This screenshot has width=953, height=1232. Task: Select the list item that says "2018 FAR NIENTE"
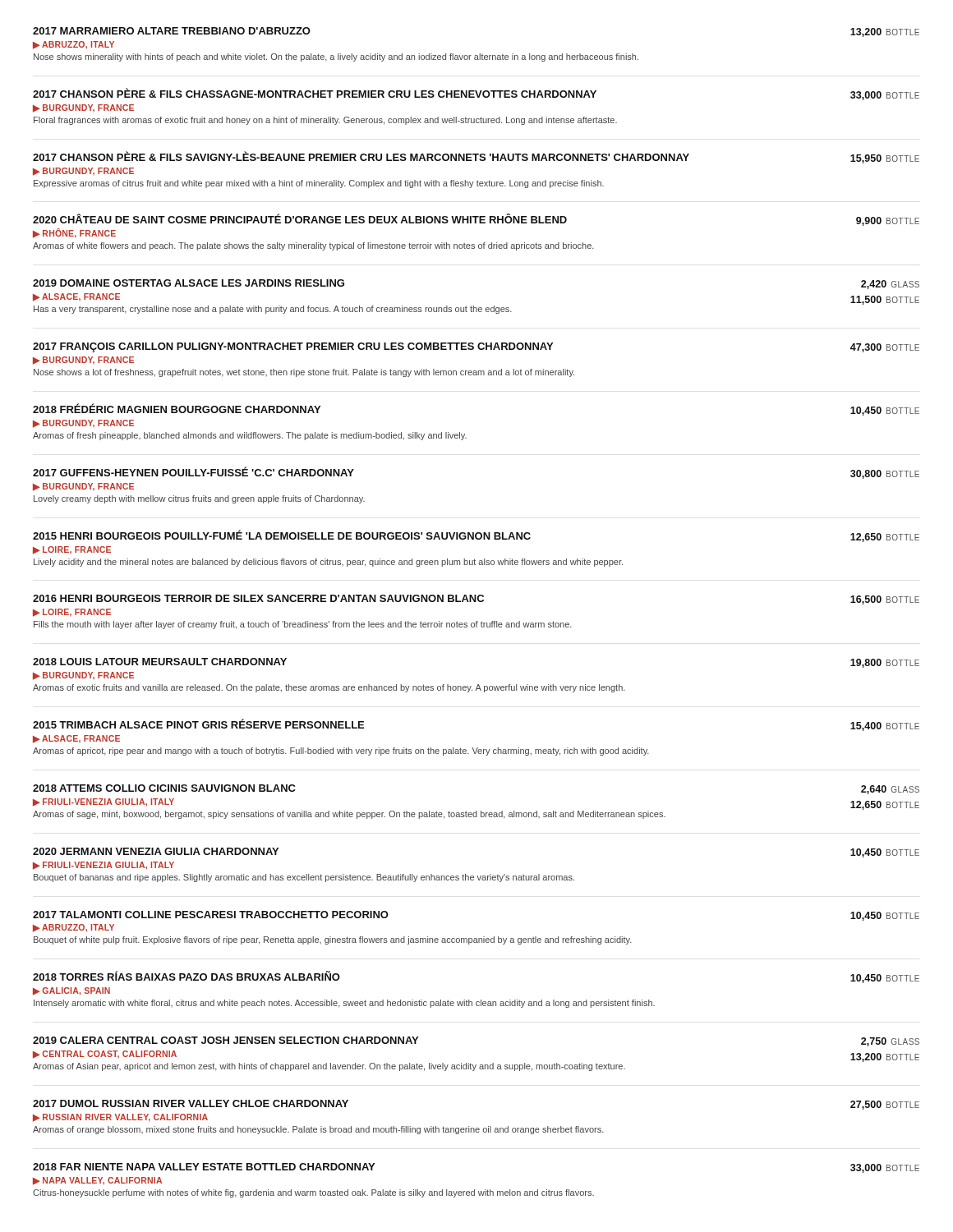pos(476,1180)
